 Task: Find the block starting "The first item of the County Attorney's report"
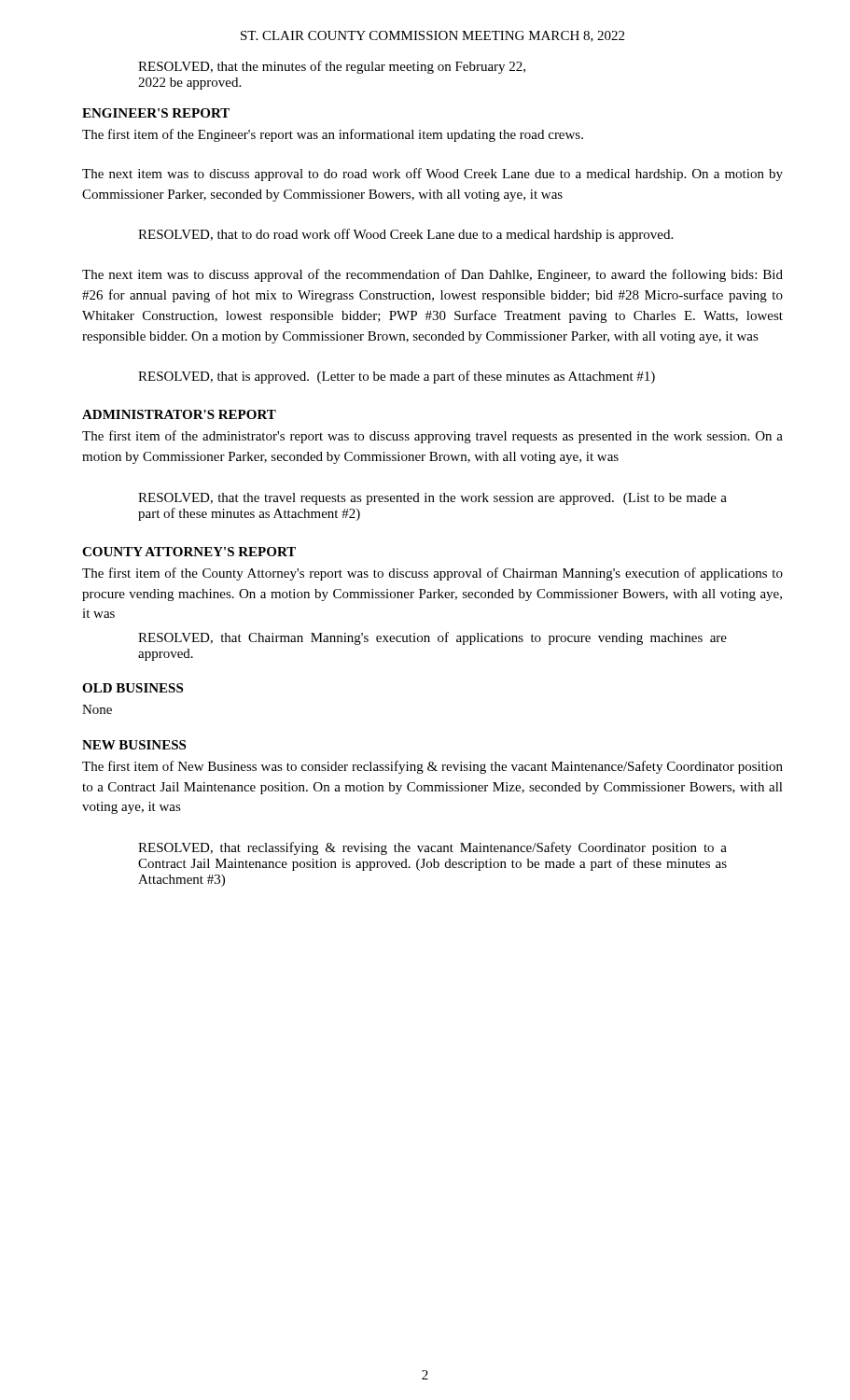(x=432, y=593)
